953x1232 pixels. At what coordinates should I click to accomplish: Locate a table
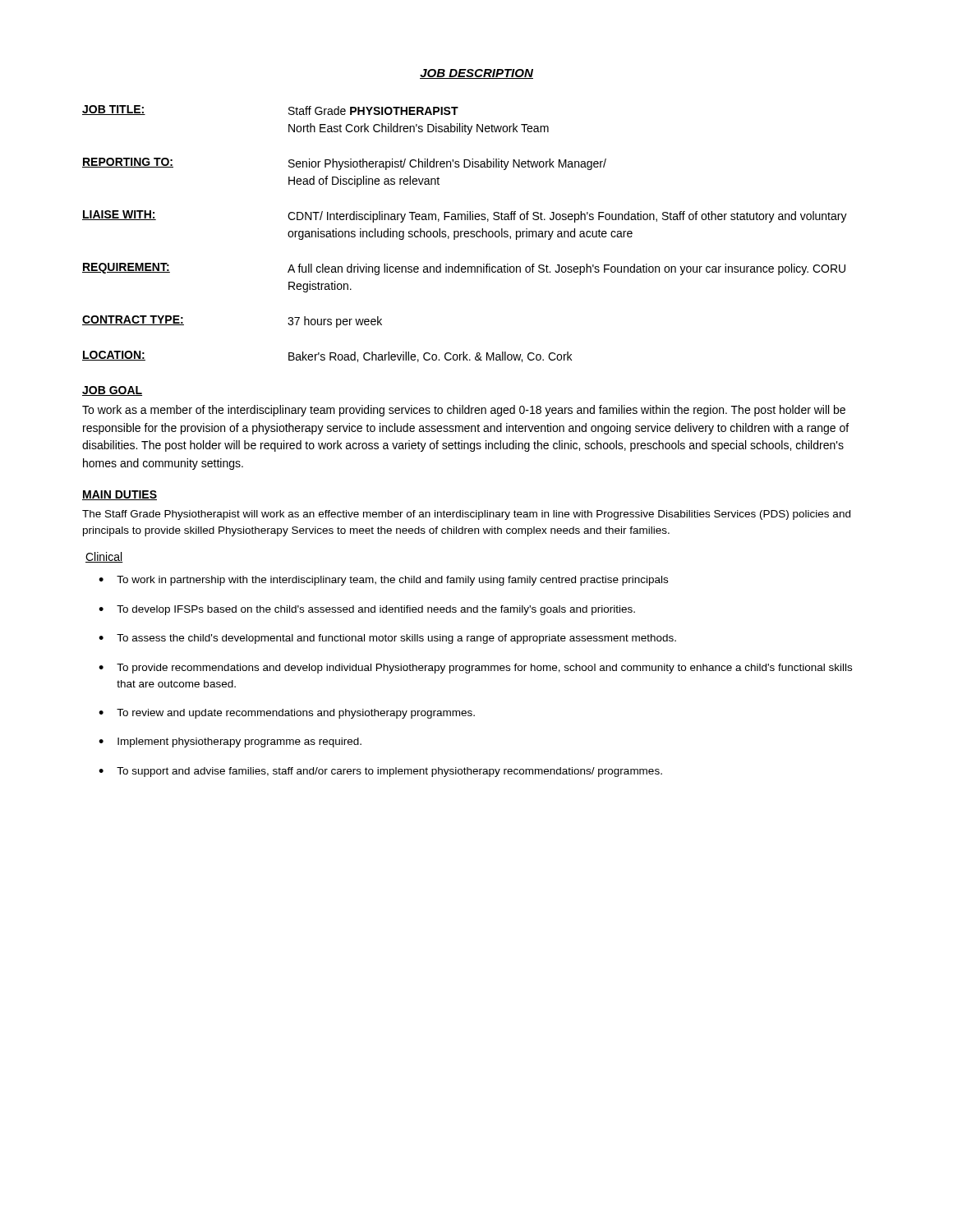coord(476,234)
